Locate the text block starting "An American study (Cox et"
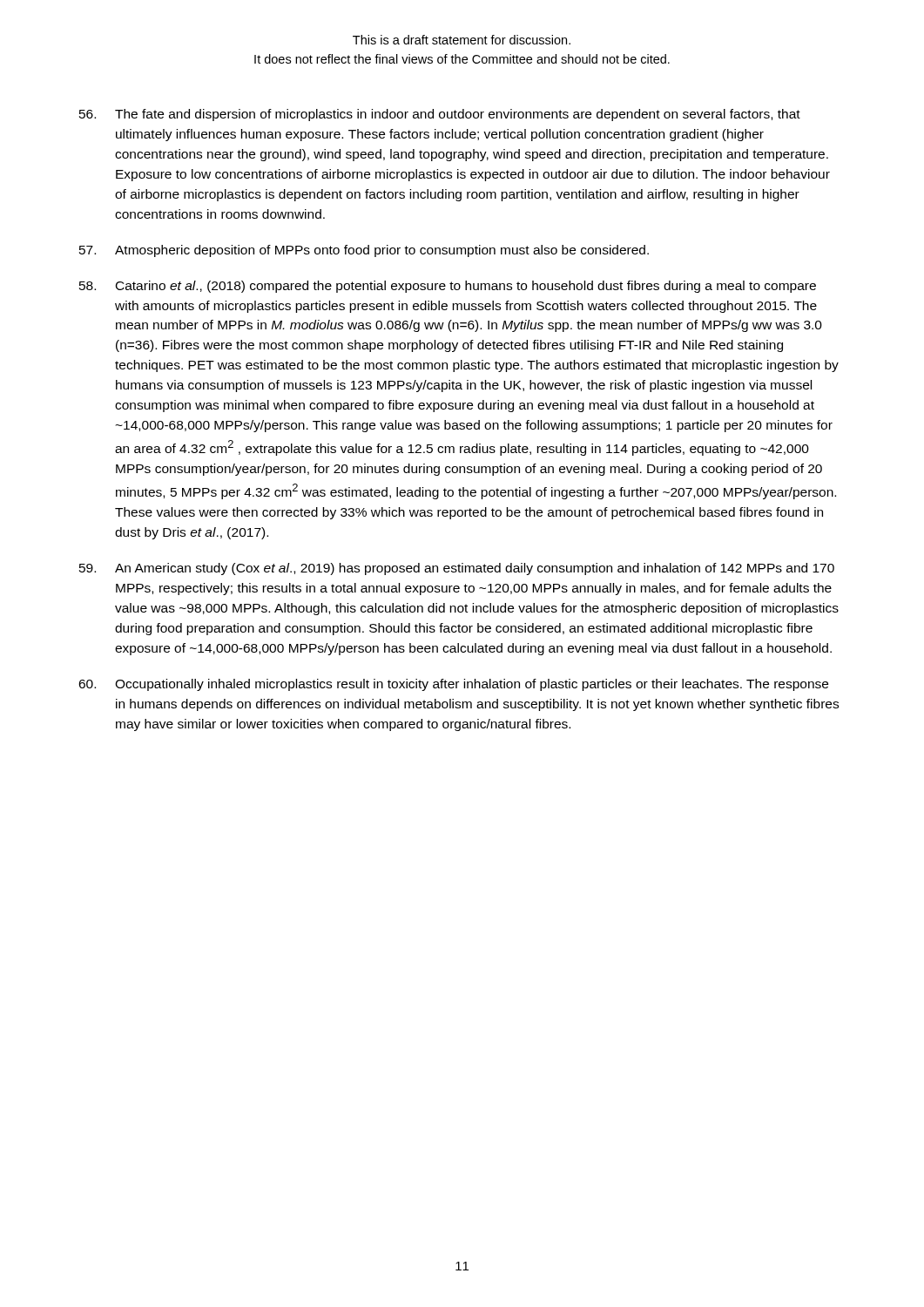This screenshot has width=924, height=1307. tap(460, 609)
